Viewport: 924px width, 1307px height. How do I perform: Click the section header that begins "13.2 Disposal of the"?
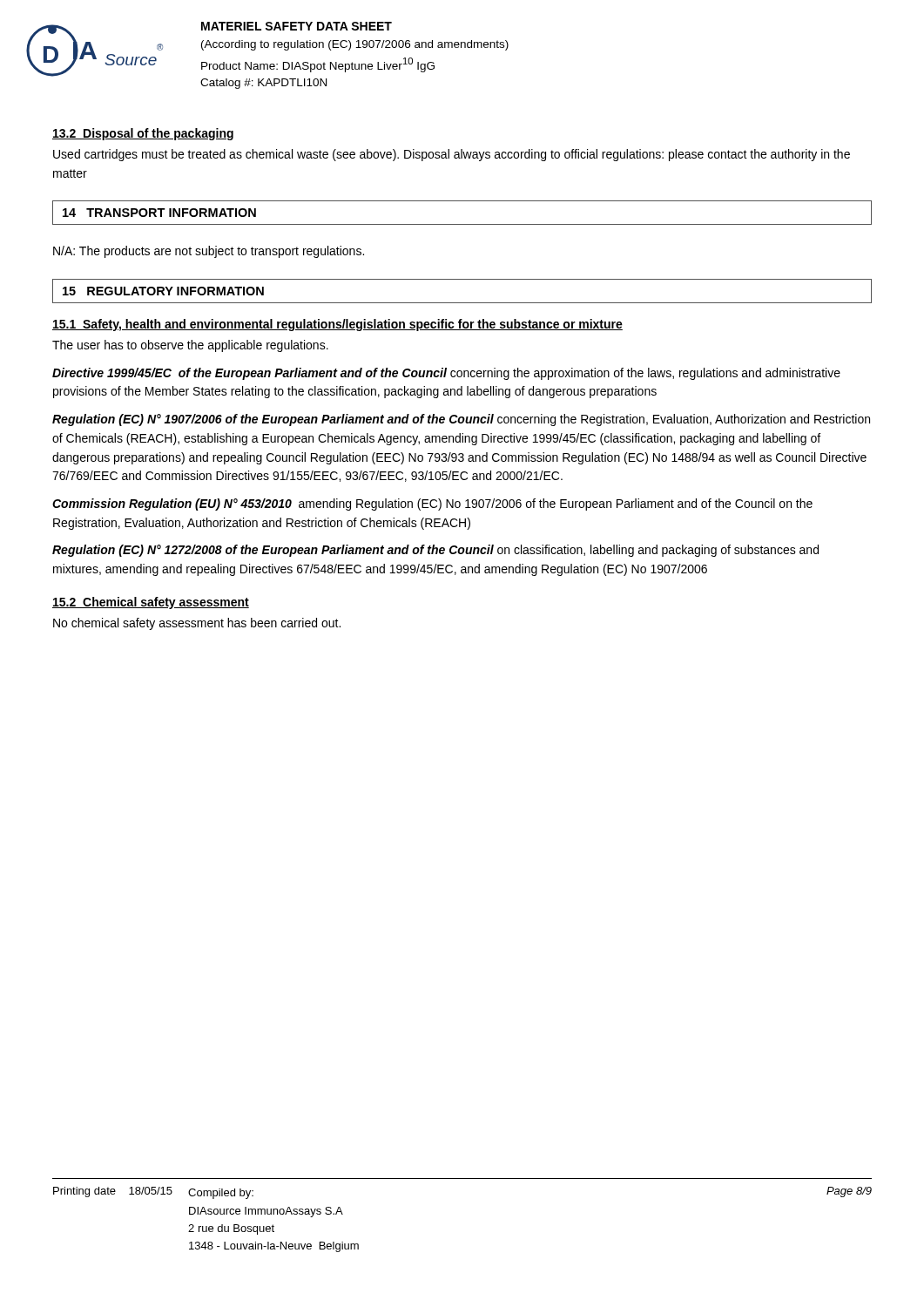tap(143, 133)
